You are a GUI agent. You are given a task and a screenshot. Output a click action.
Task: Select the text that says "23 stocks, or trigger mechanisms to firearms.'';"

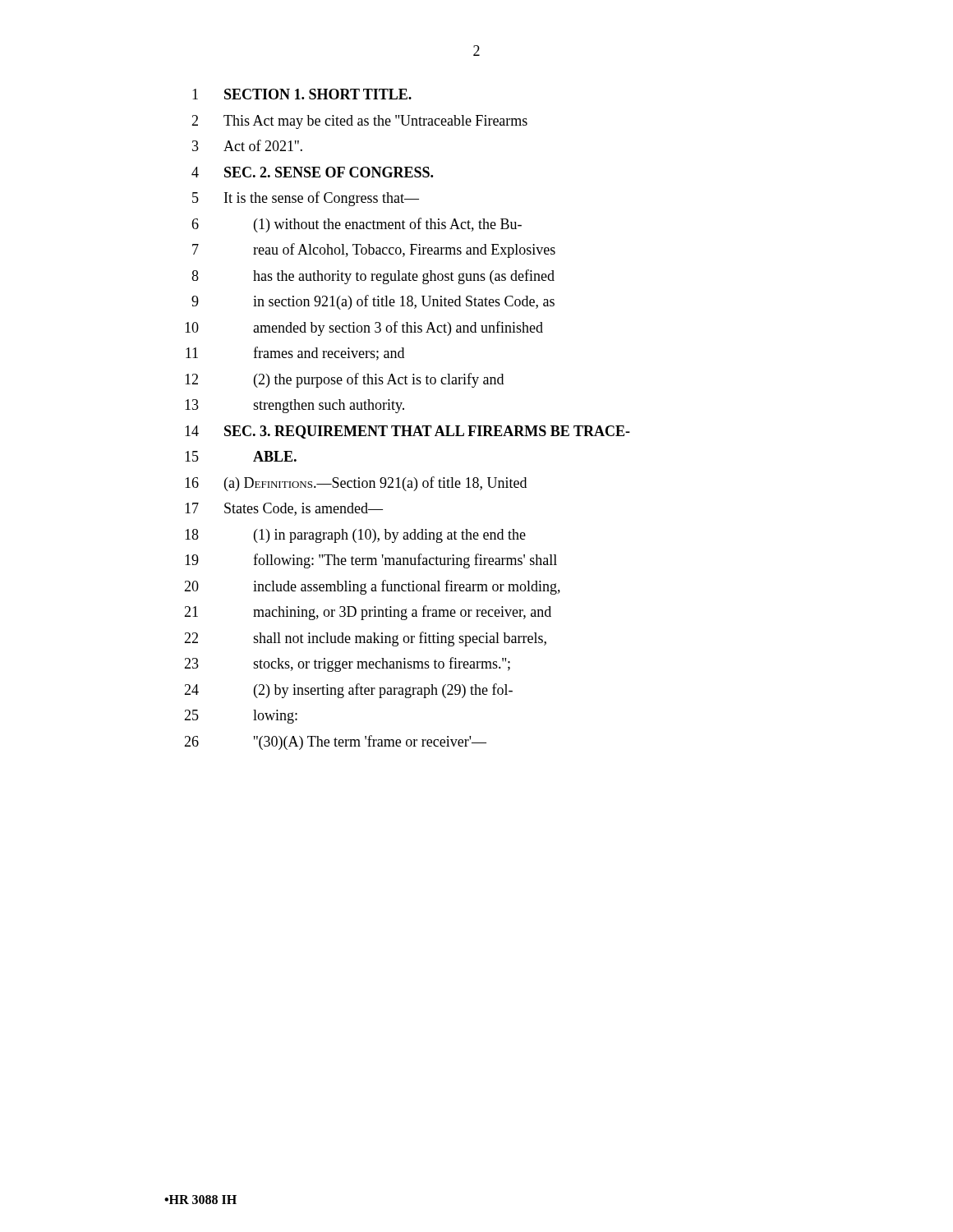[x=505, y=664]
